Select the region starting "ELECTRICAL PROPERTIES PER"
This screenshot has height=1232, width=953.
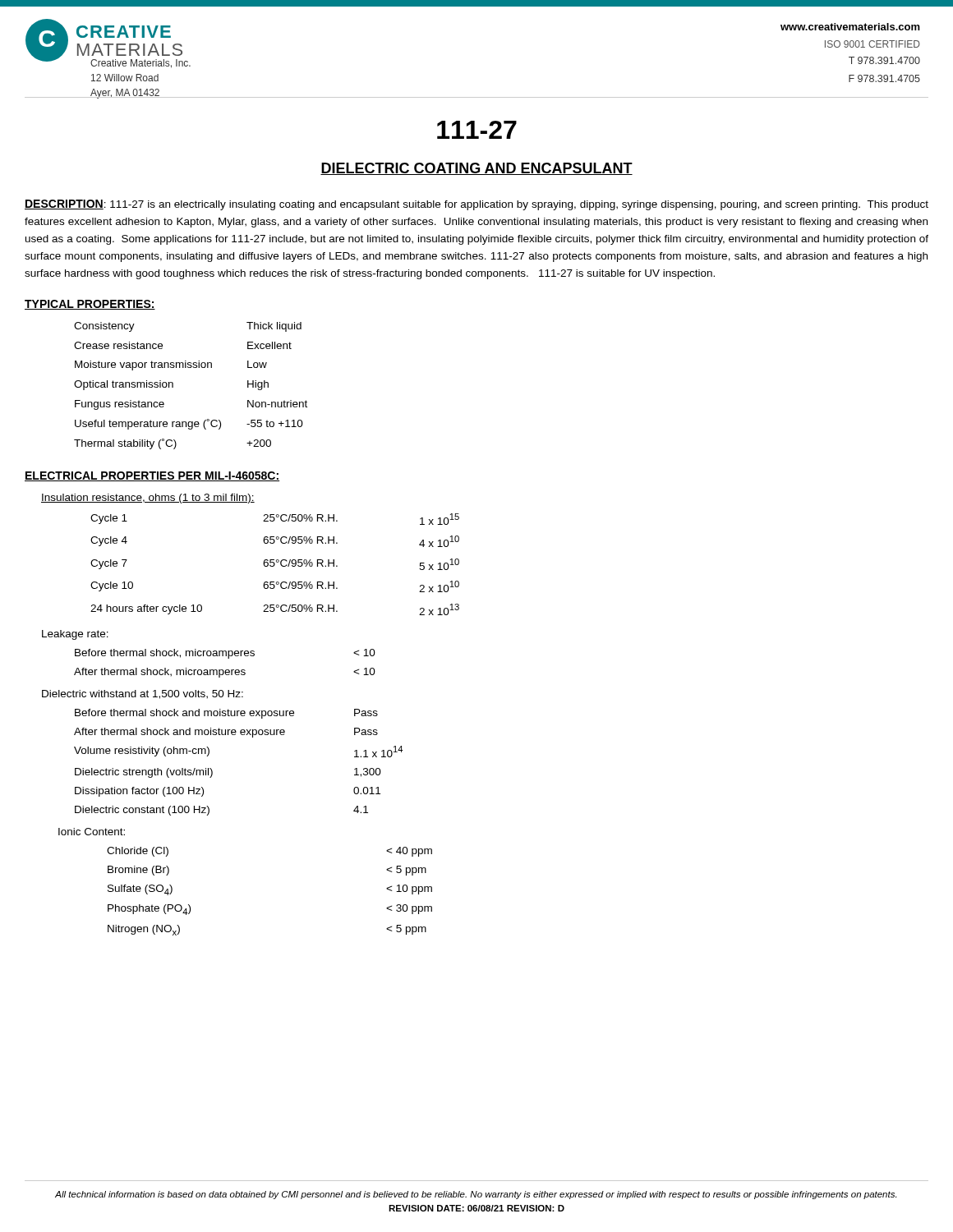(x=152, y=476)
